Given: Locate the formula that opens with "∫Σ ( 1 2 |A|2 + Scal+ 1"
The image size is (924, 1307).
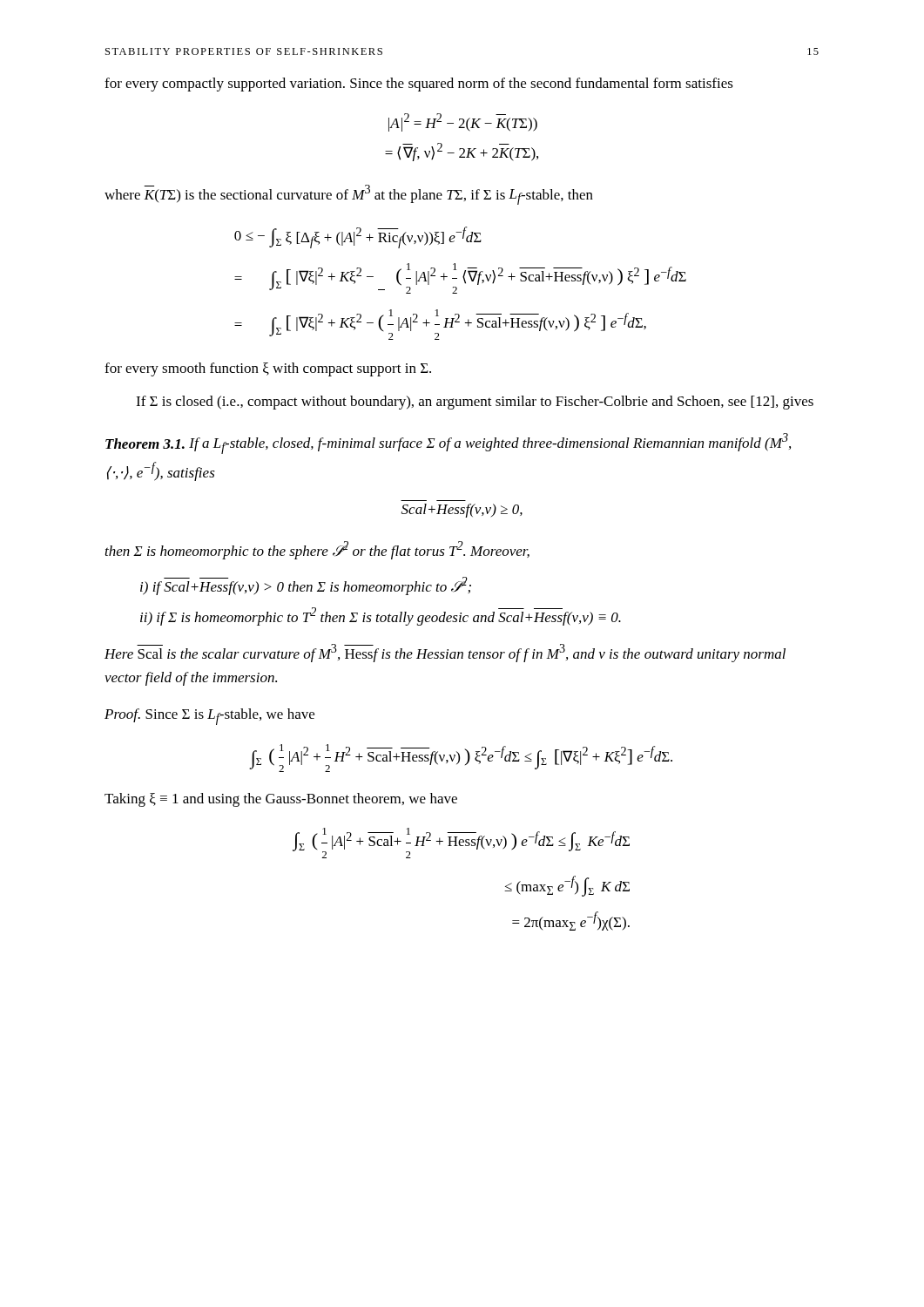Looking at the screenshot, I should pyautogui.click(x=462, y=843).
